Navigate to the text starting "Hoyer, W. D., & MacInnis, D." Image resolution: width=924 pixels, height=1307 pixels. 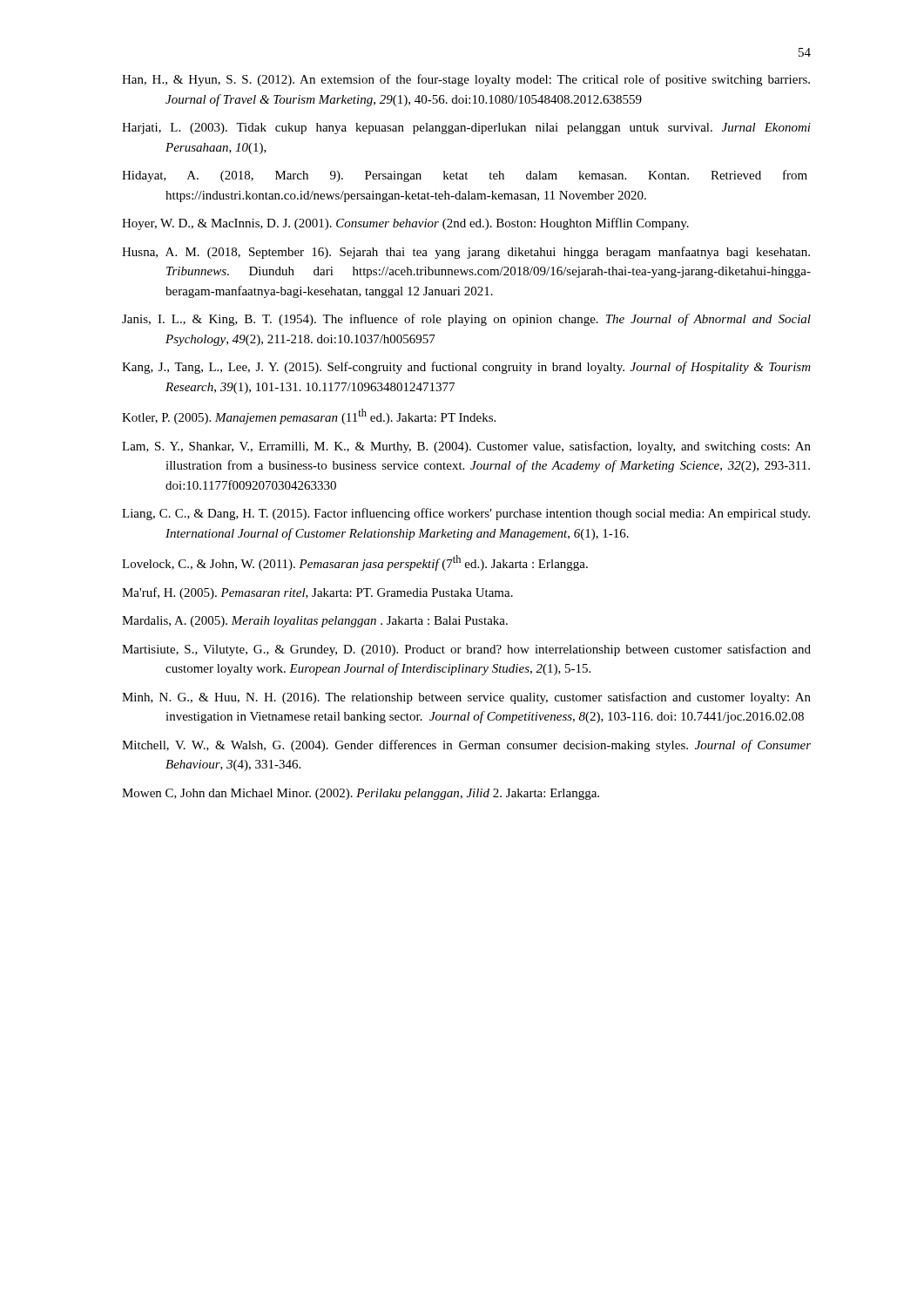point(406,223)
